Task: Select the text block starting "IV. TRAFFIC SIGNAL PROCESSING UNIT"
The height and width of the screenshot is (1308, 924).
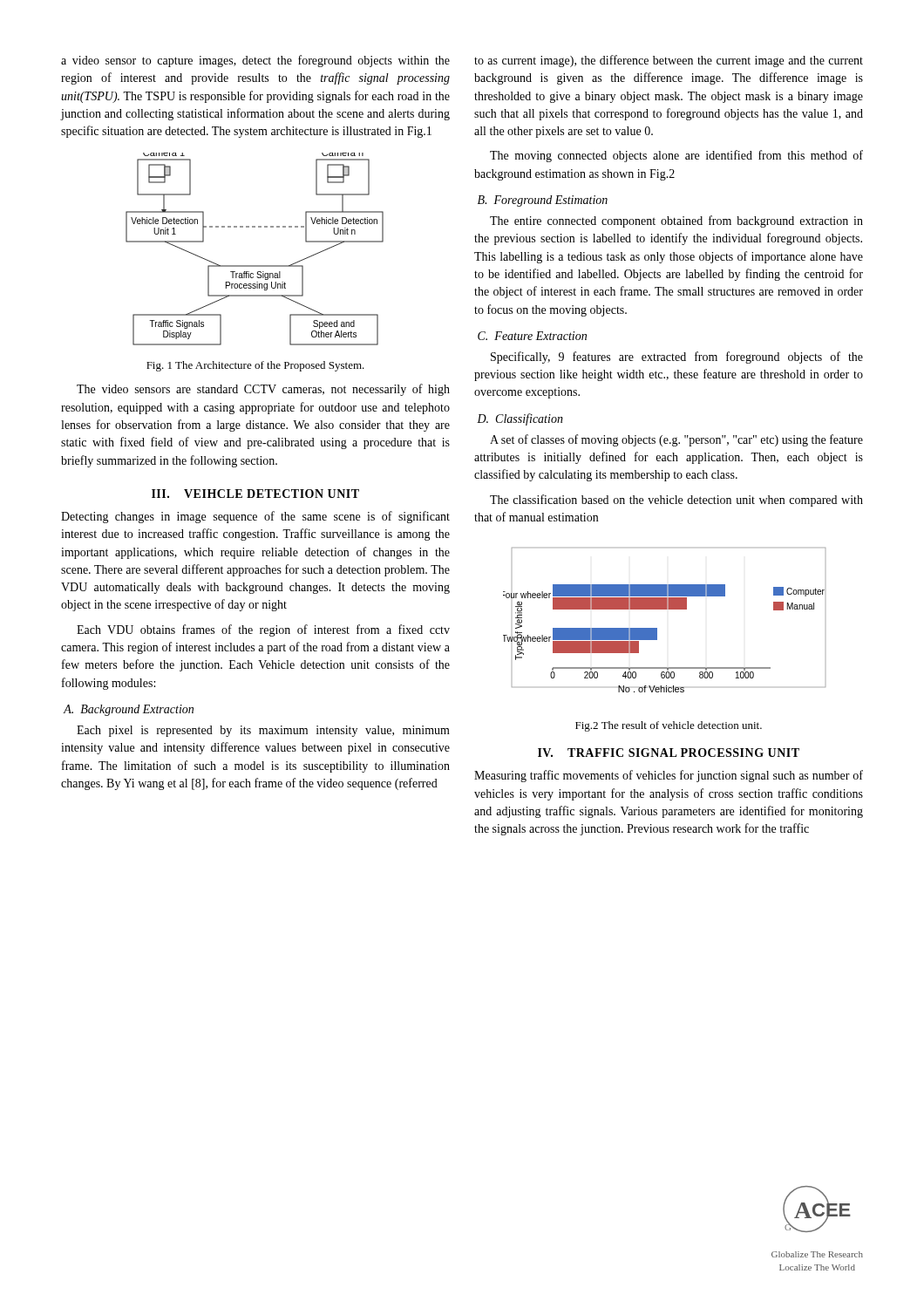Action: [x=669, y=753]
